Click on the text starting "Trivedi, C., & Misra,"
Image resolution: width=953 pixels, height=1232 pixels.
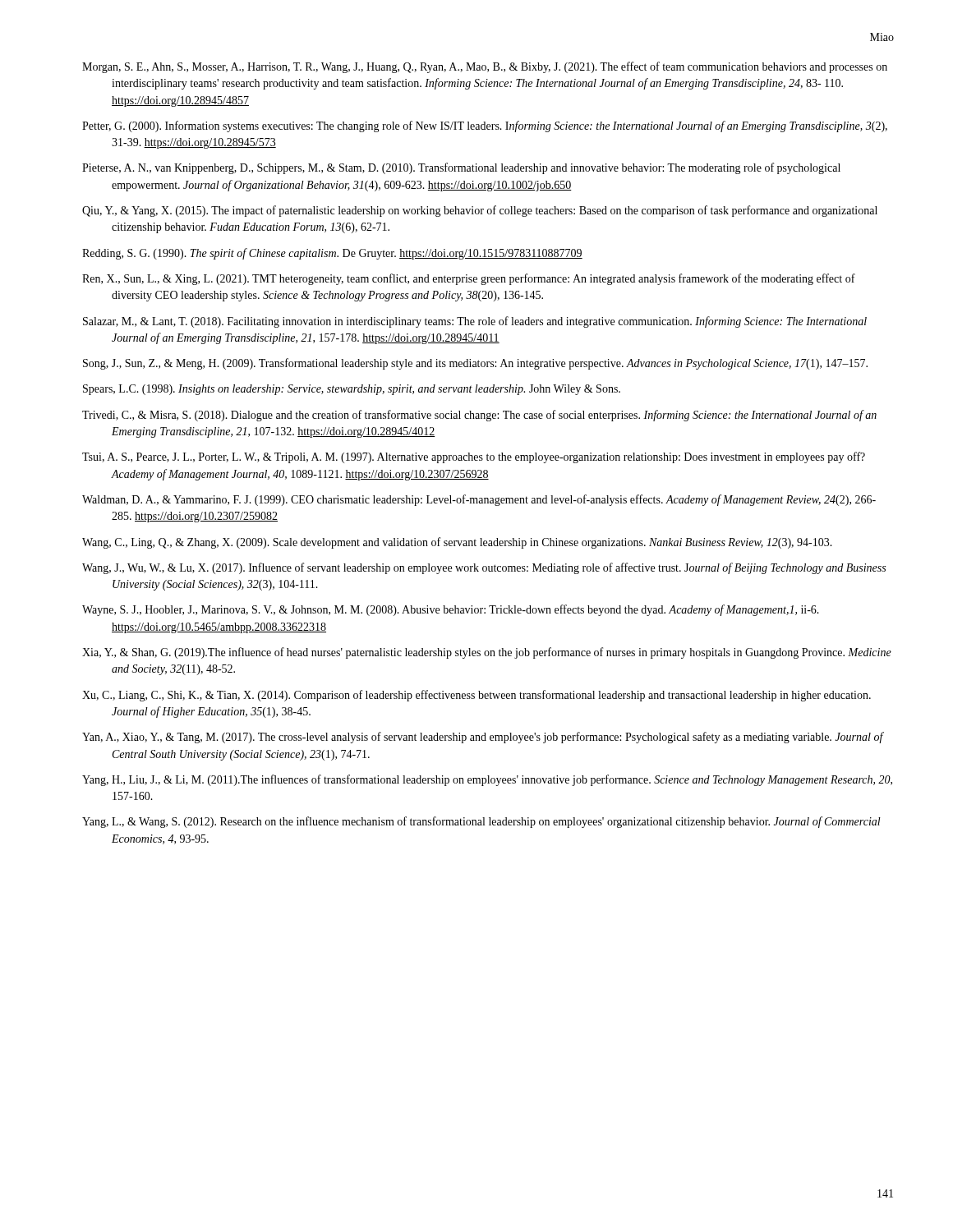(480, 423)
